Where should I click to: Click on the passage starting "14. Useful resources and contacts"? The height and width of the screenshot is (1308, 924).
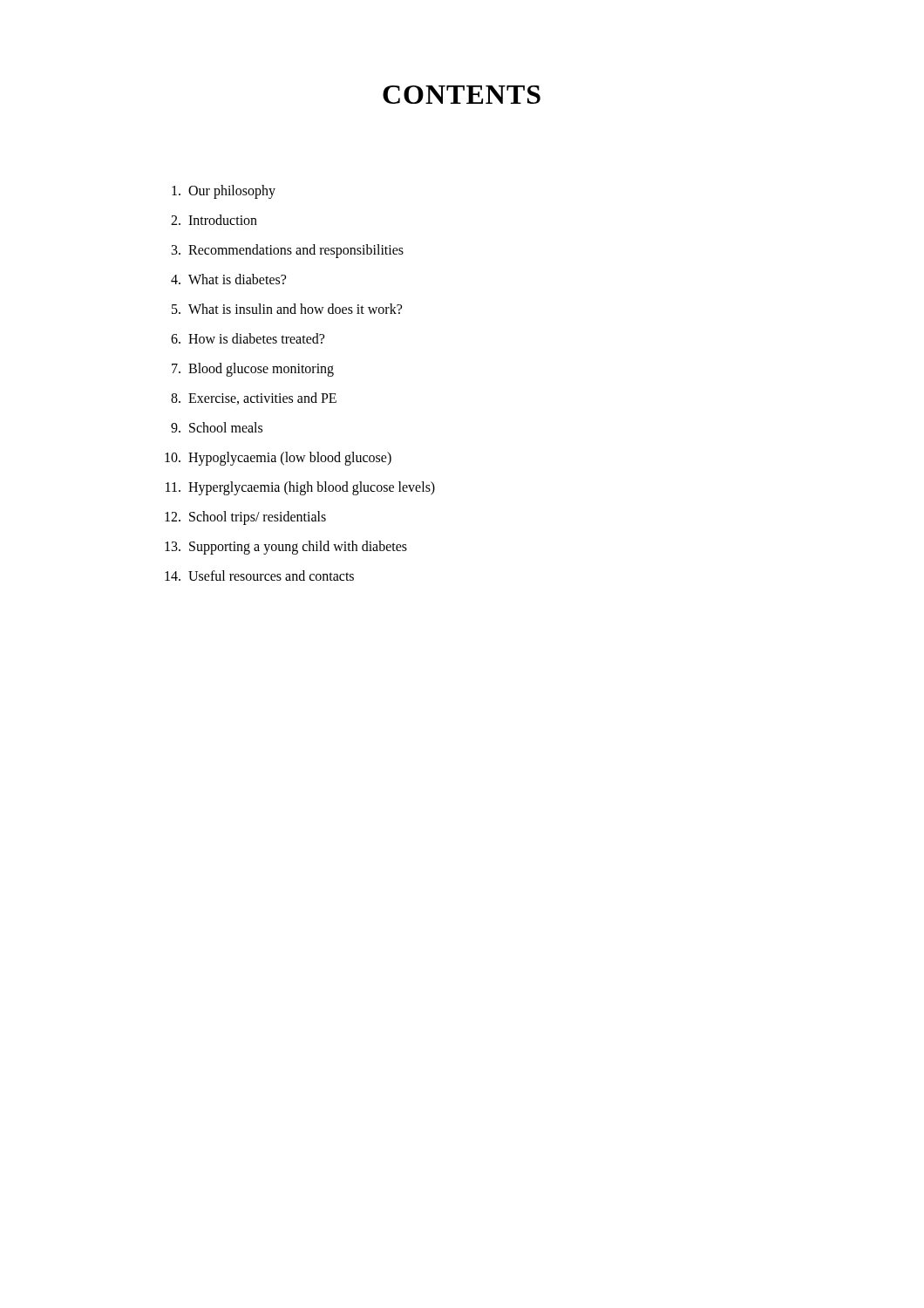pyautogui.click(x=259, y=576)
